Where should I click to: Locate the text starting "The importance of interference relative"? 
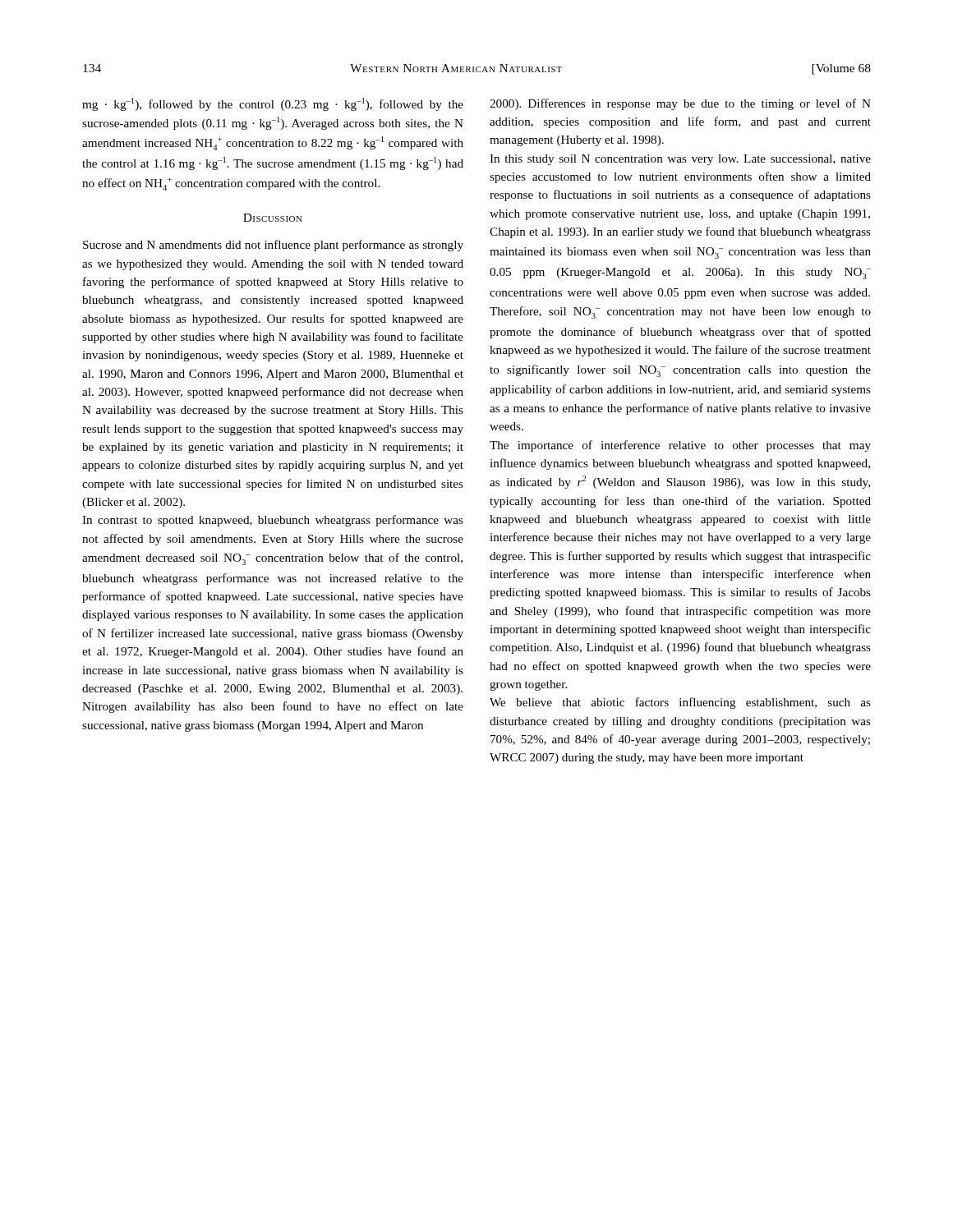click(x=680, y=565)
